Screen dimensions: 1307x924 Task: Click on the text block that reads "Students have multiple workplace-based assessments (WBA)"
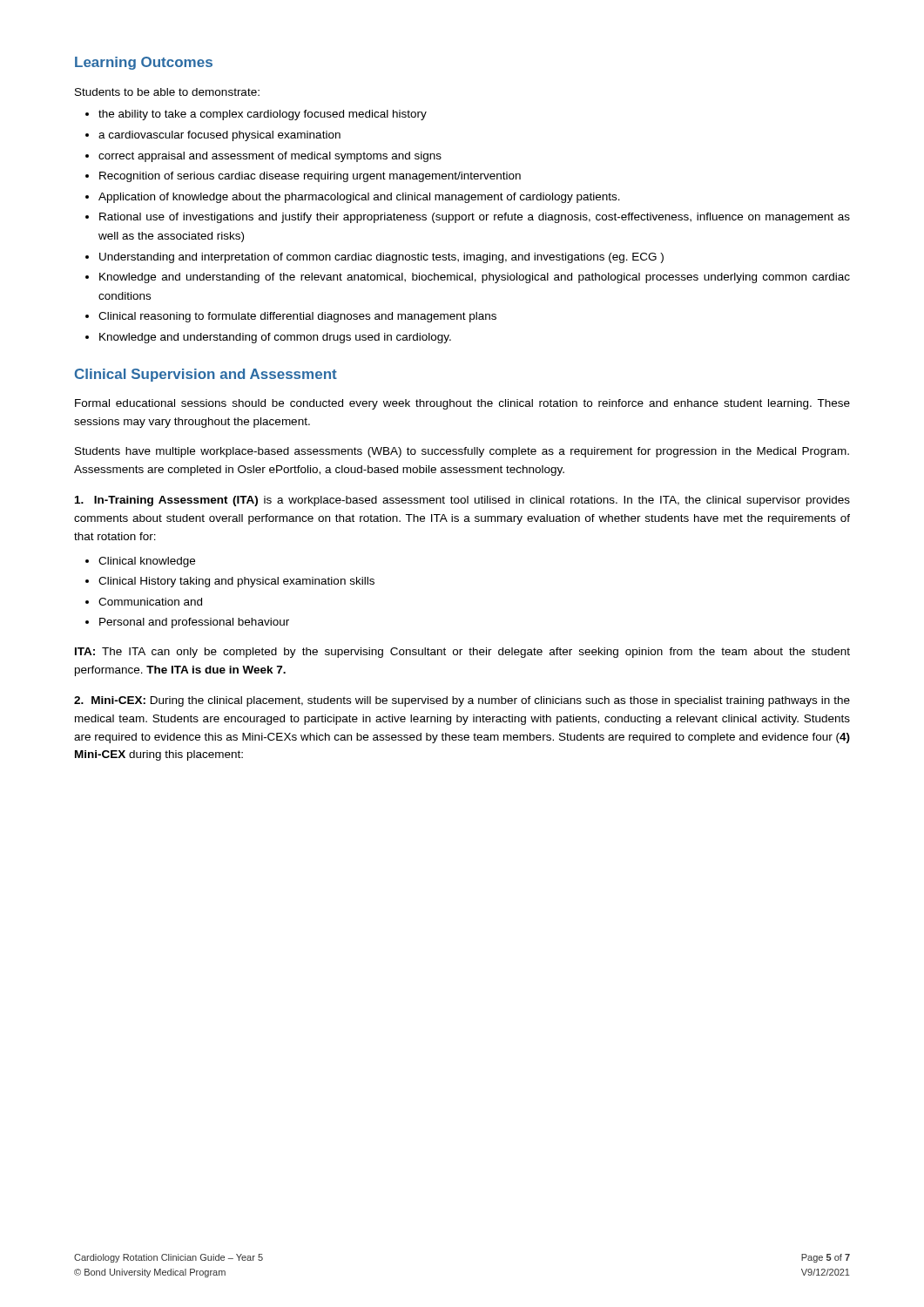(x=462, y=461)
